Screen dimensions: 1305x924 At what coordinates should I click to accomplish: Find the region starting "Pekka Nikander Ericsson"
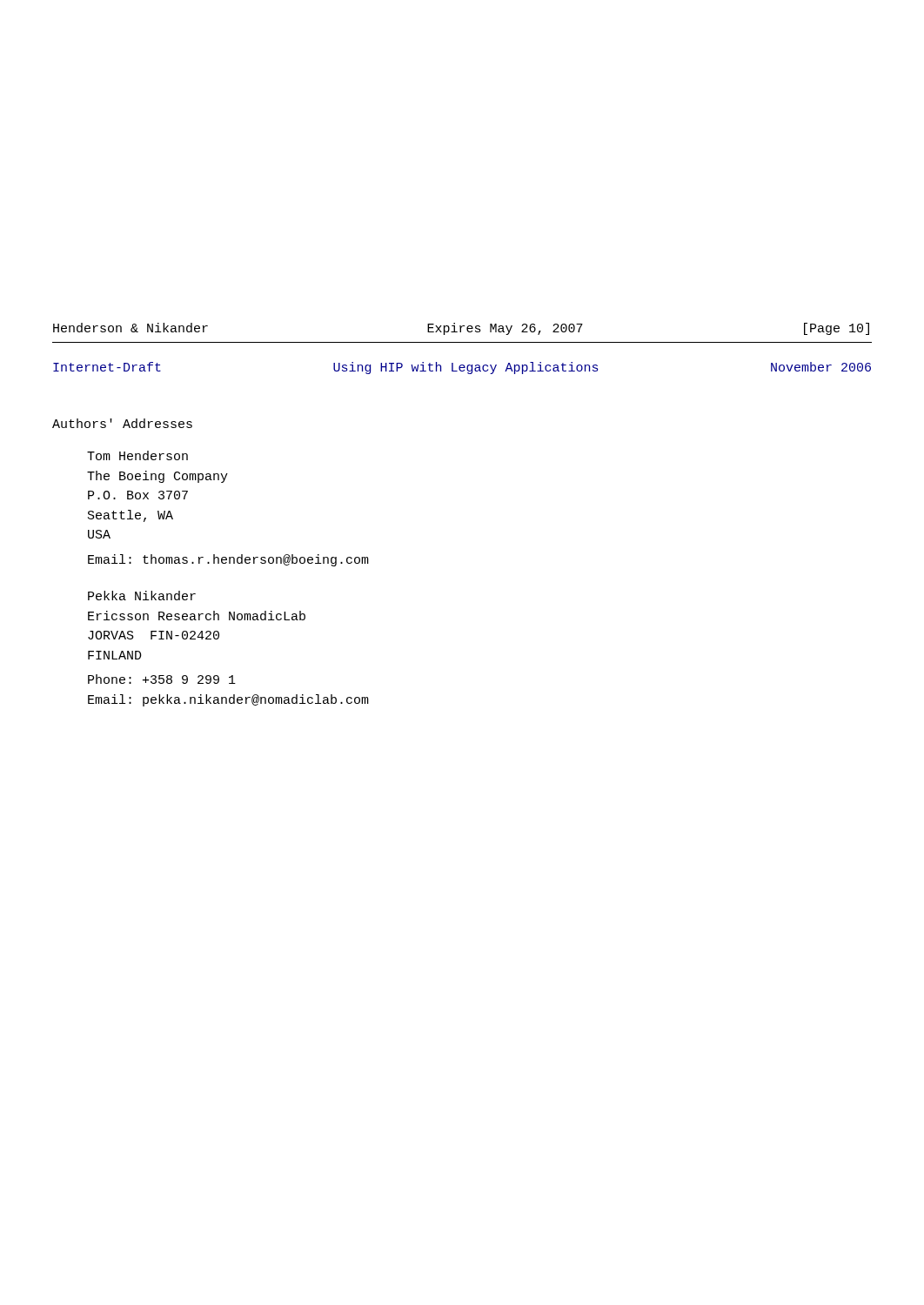click(x=197, y=627)
